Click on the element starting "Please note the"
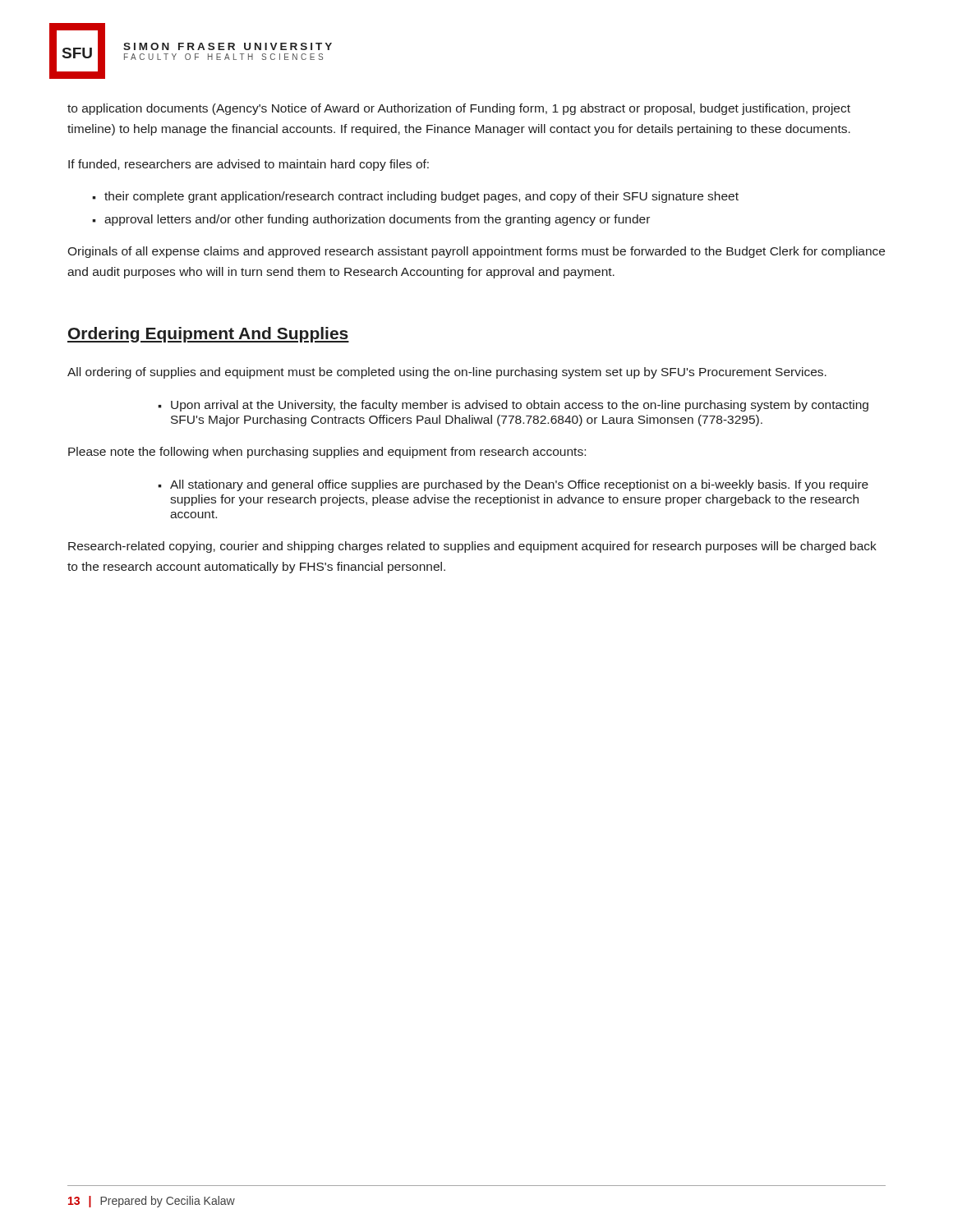 (x=327, y=451)
